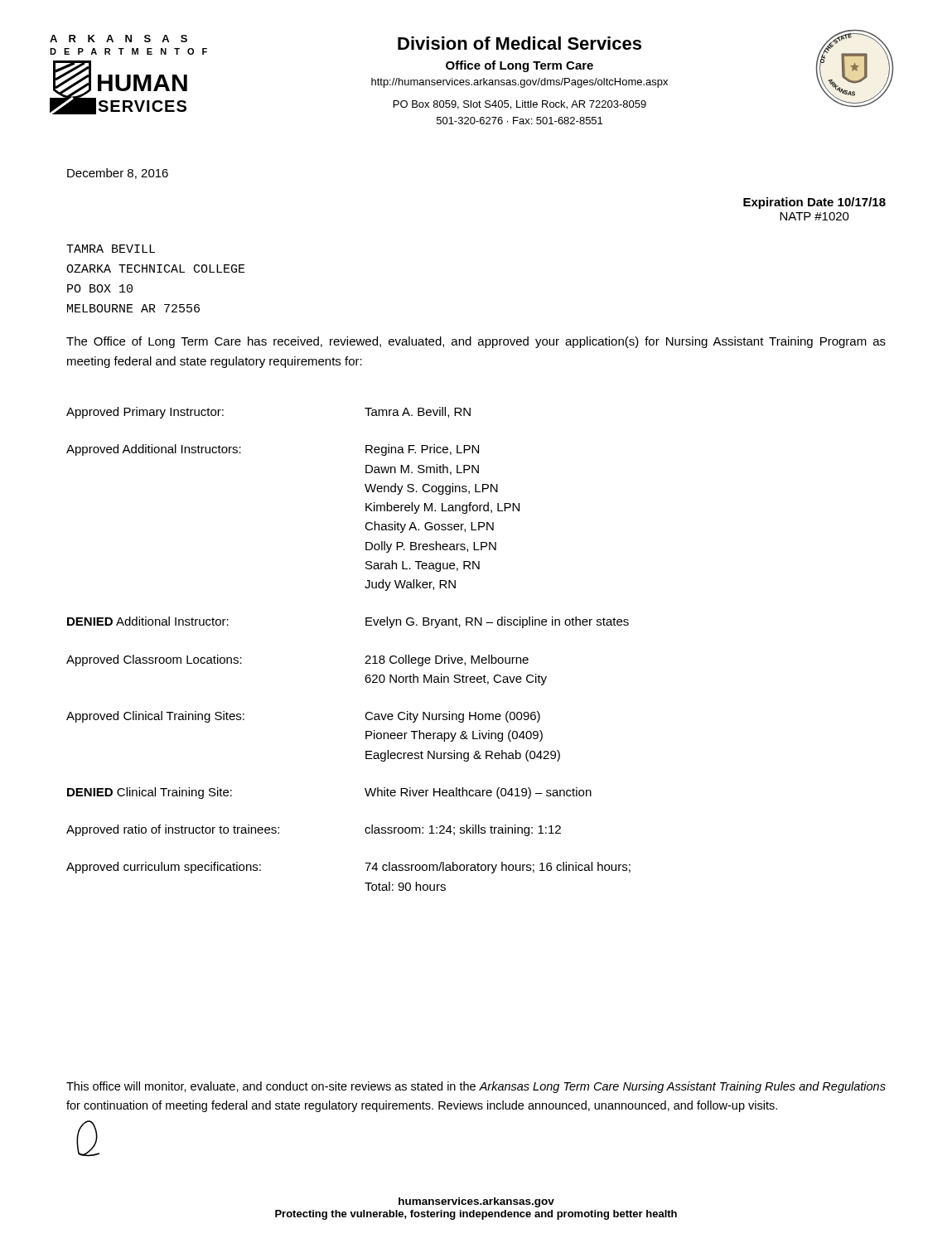
Task: Locate the block of text that opens with "Approved Classroom Locations: 218 College Drive,"
Action: [476, 668]
